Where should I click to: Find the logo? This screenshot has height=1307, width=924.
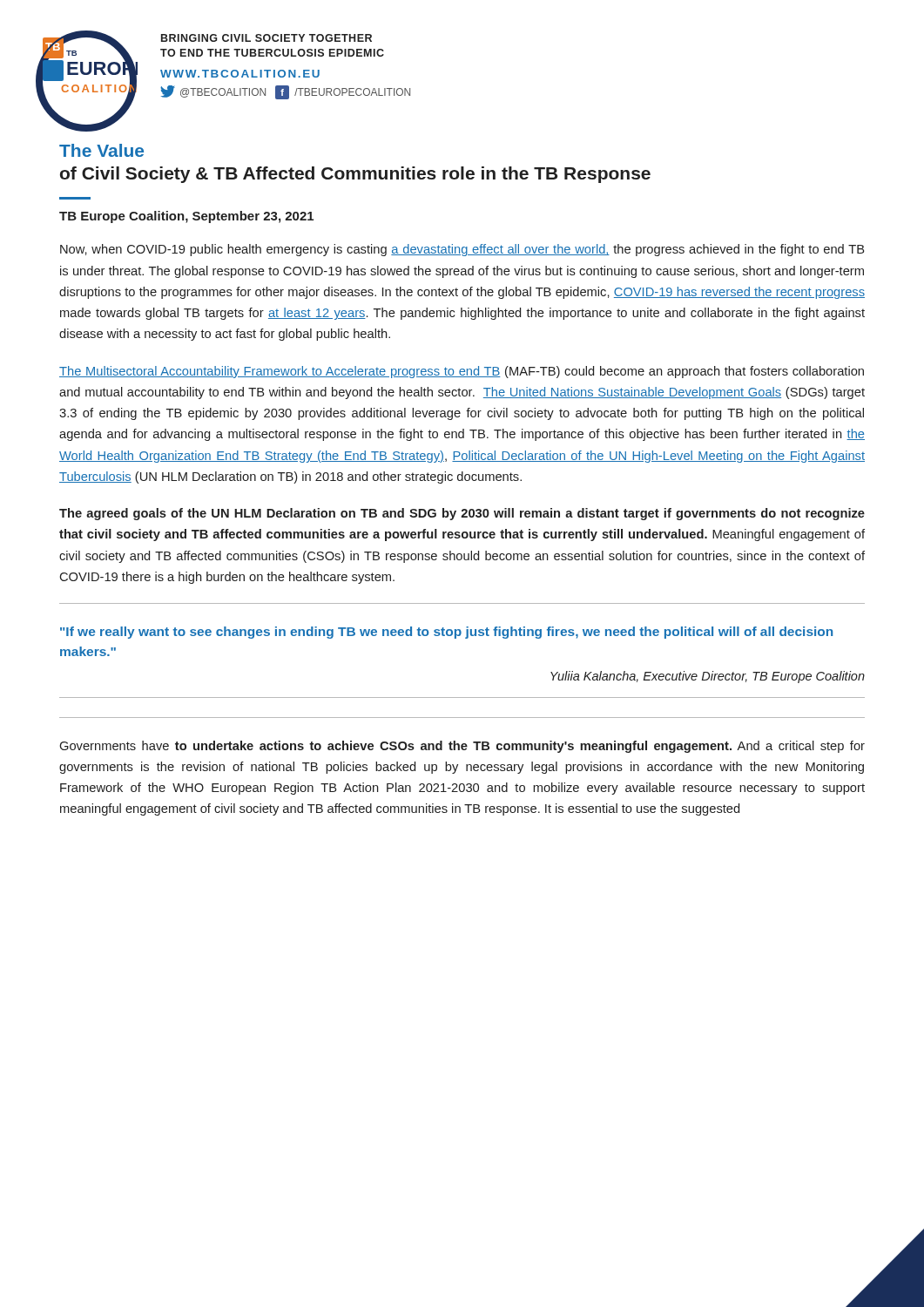point(87,81)
